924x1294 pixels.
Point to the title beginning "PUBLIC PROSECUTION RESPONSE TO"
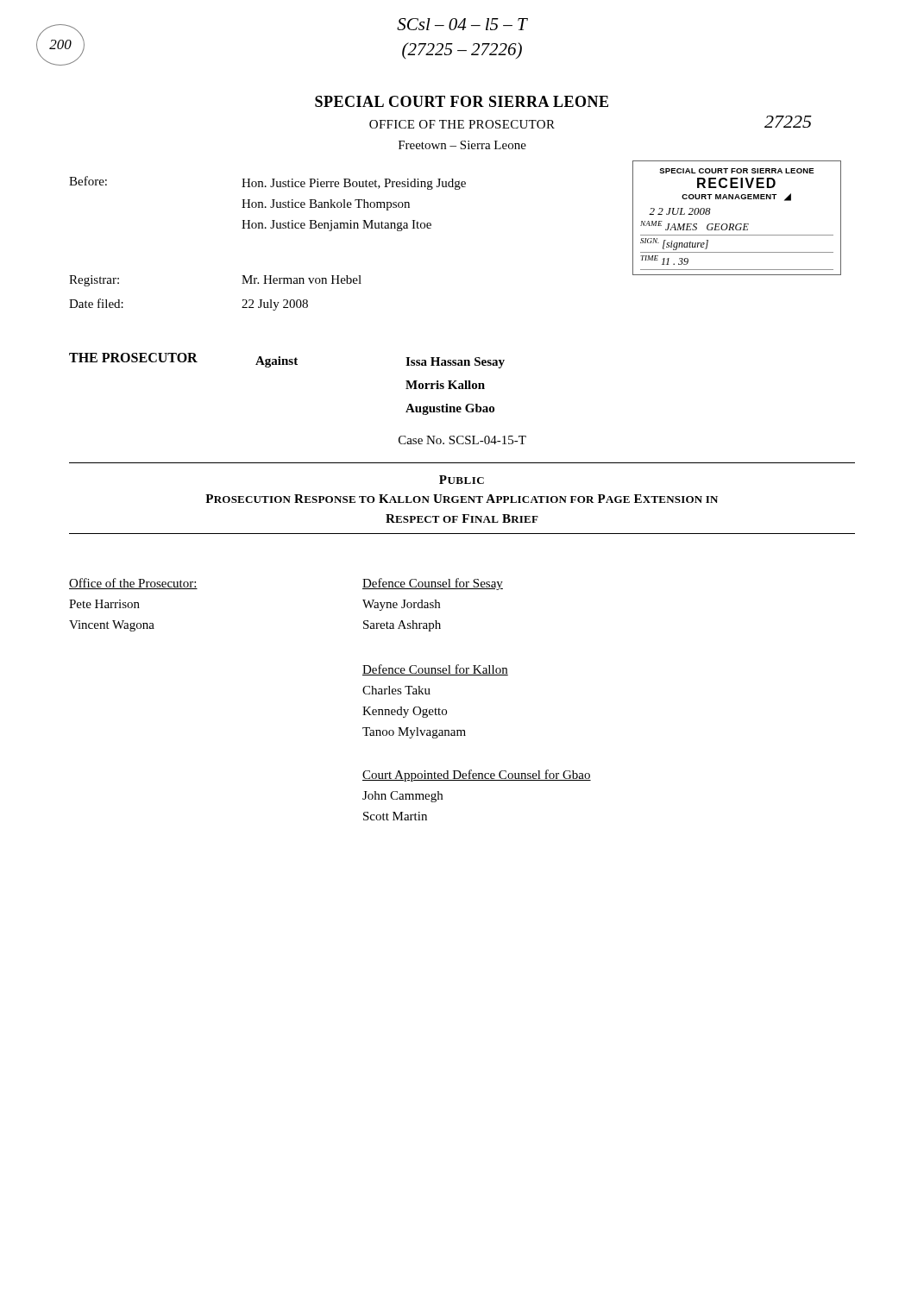(x=462, y=500)
